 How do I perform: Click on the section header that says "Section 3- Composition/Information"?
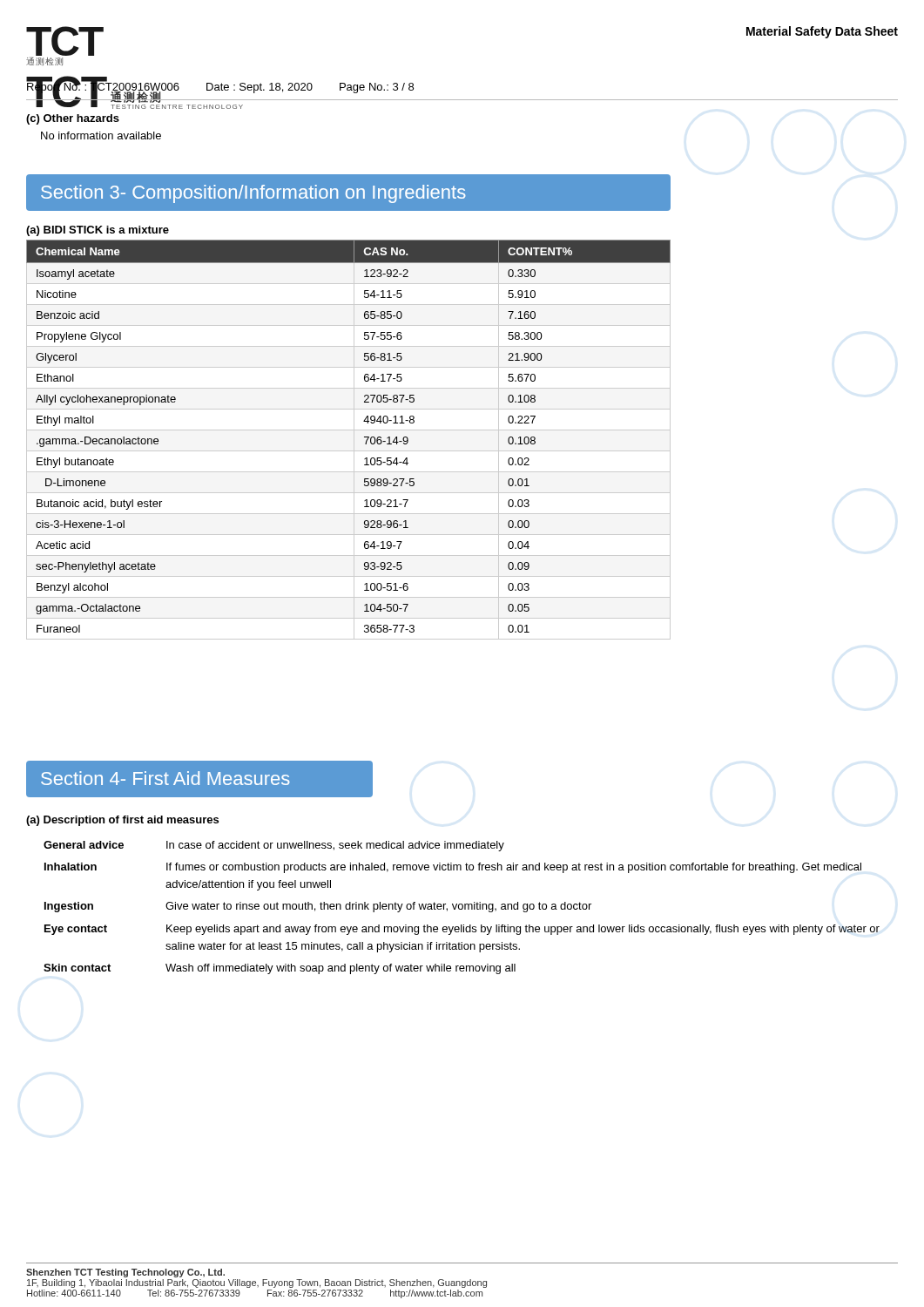(x=253, y=192)
